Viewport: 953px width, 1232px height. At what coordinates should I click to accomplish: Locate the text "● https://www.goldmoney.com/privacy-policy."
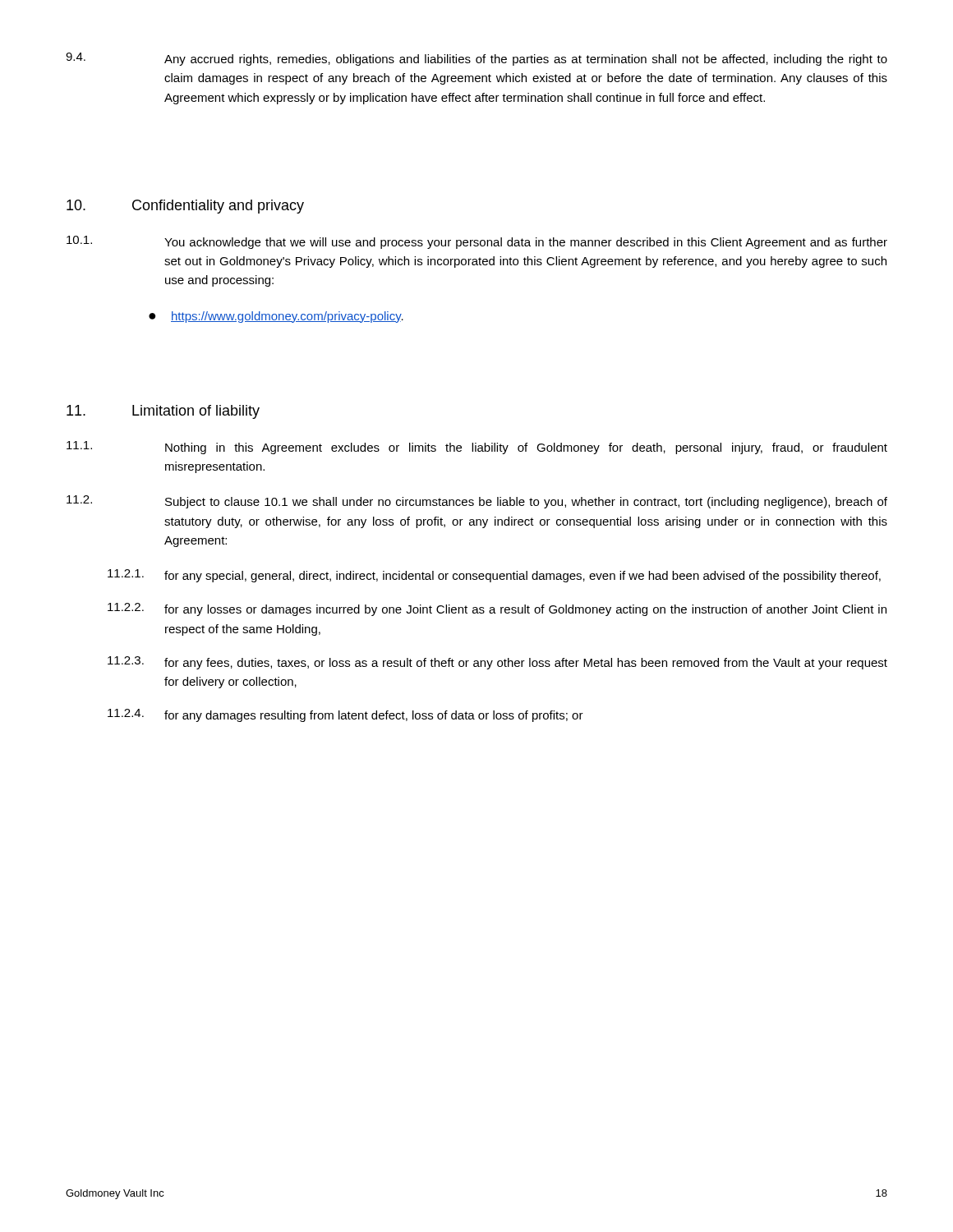(276, 316)
